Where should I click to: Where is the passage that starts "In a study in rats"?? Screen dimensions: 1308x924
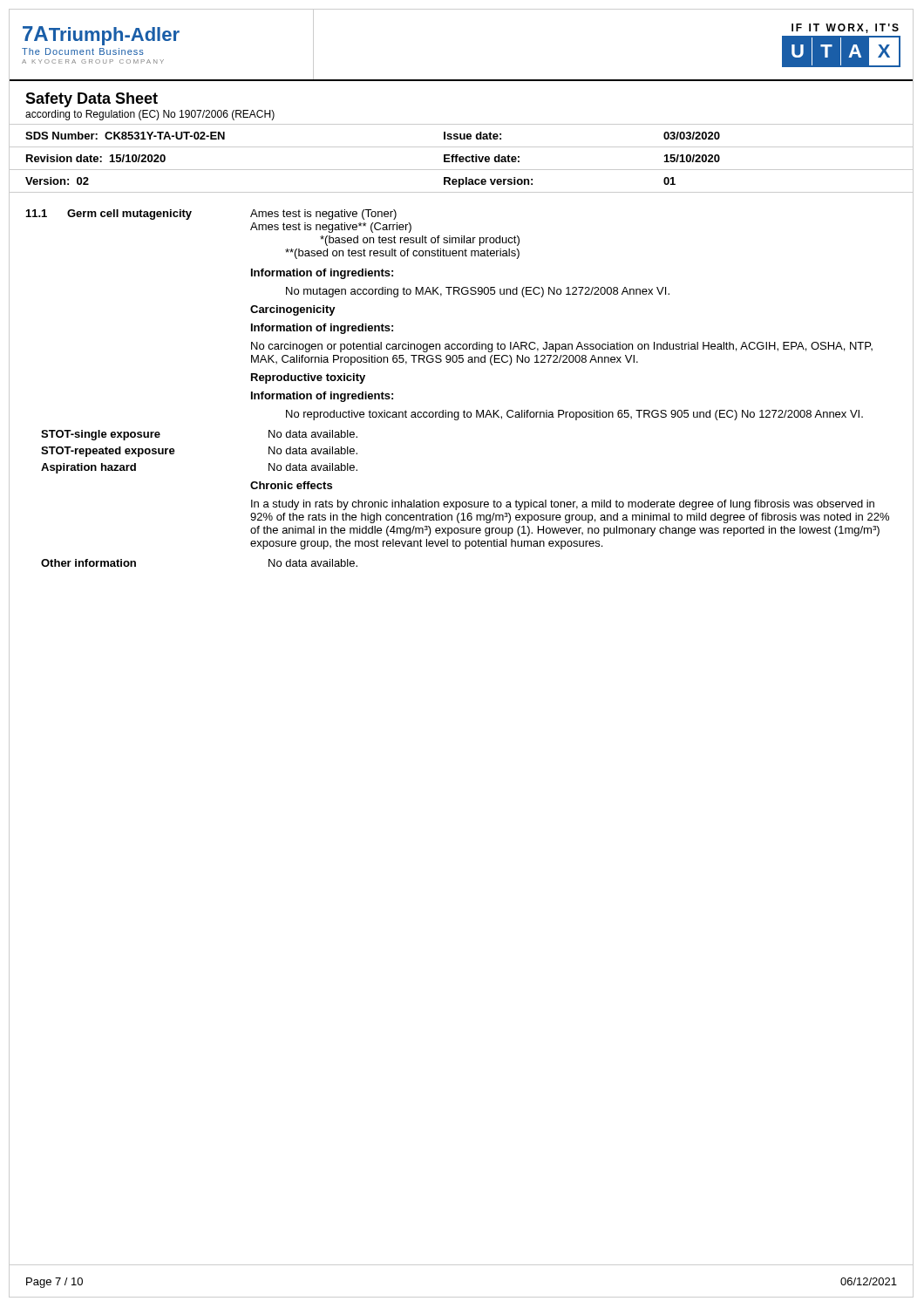pos(461,523)
